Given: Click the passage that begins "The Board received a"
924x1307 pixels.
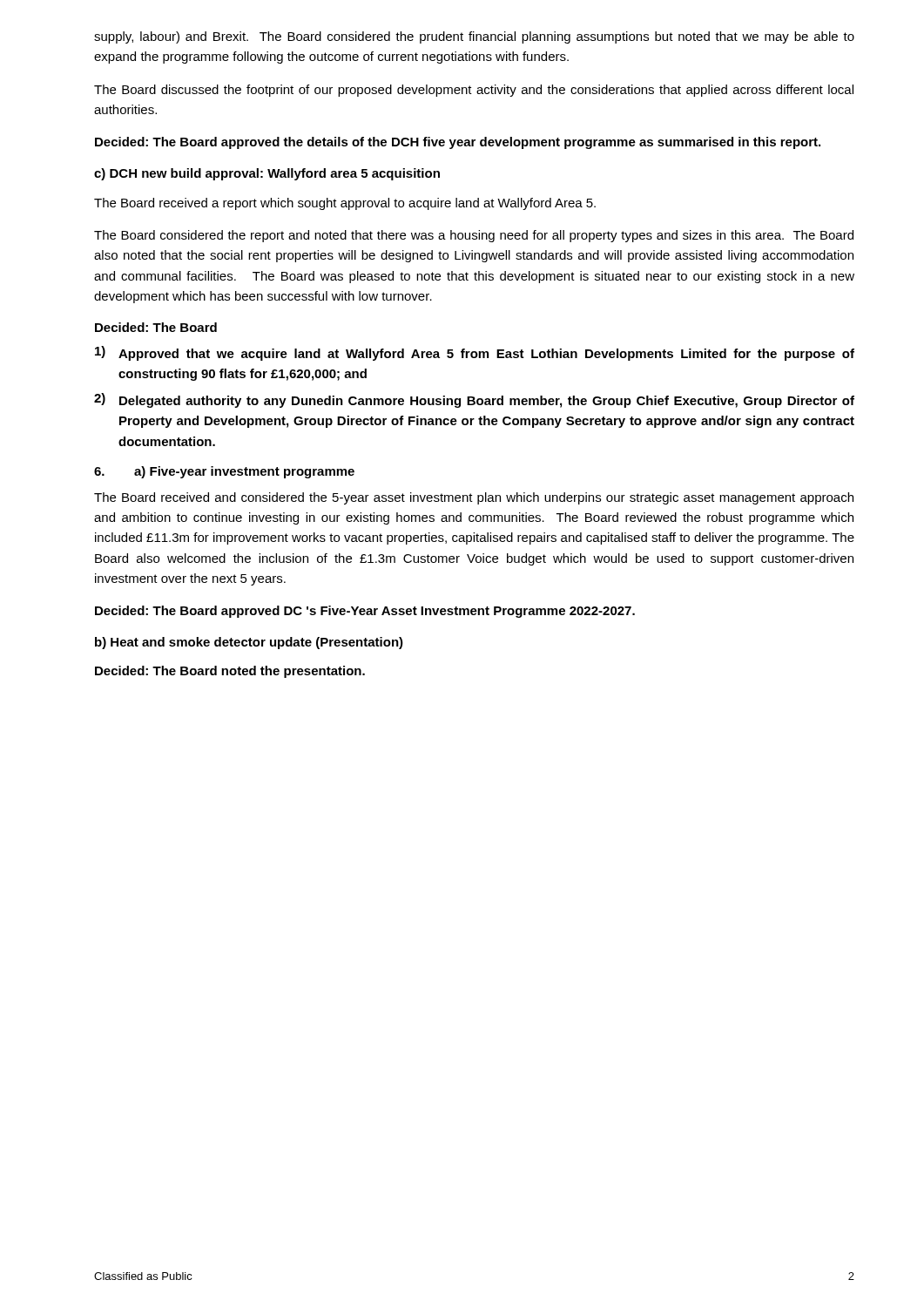Looking at the screenshot, I should pyautogui.click(x=345, y=202).
